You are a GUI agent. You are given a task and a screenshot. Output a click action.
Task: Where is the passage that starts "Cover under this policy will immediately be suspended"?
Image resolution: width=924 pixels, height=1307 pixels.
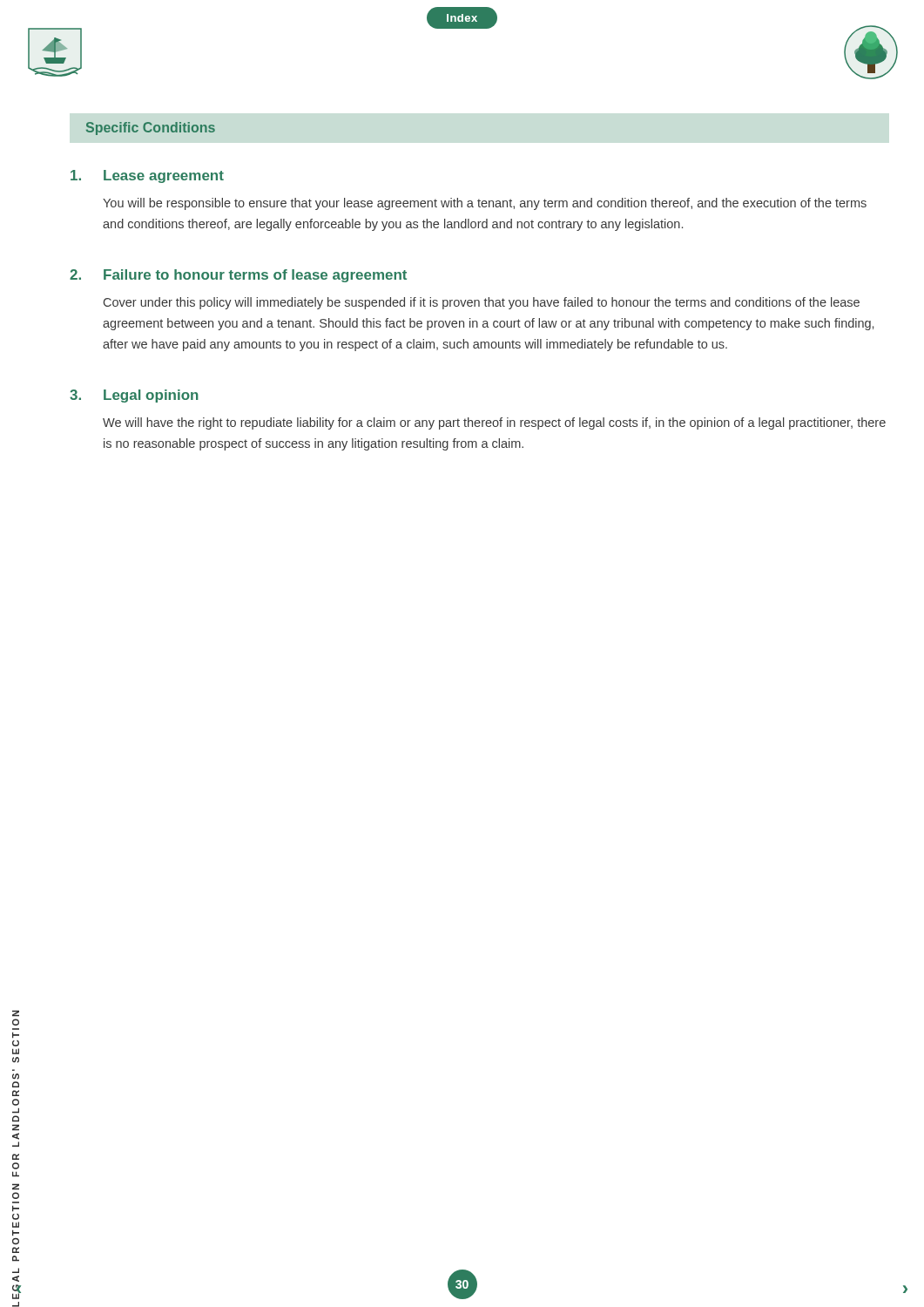(x=489, y=323)
